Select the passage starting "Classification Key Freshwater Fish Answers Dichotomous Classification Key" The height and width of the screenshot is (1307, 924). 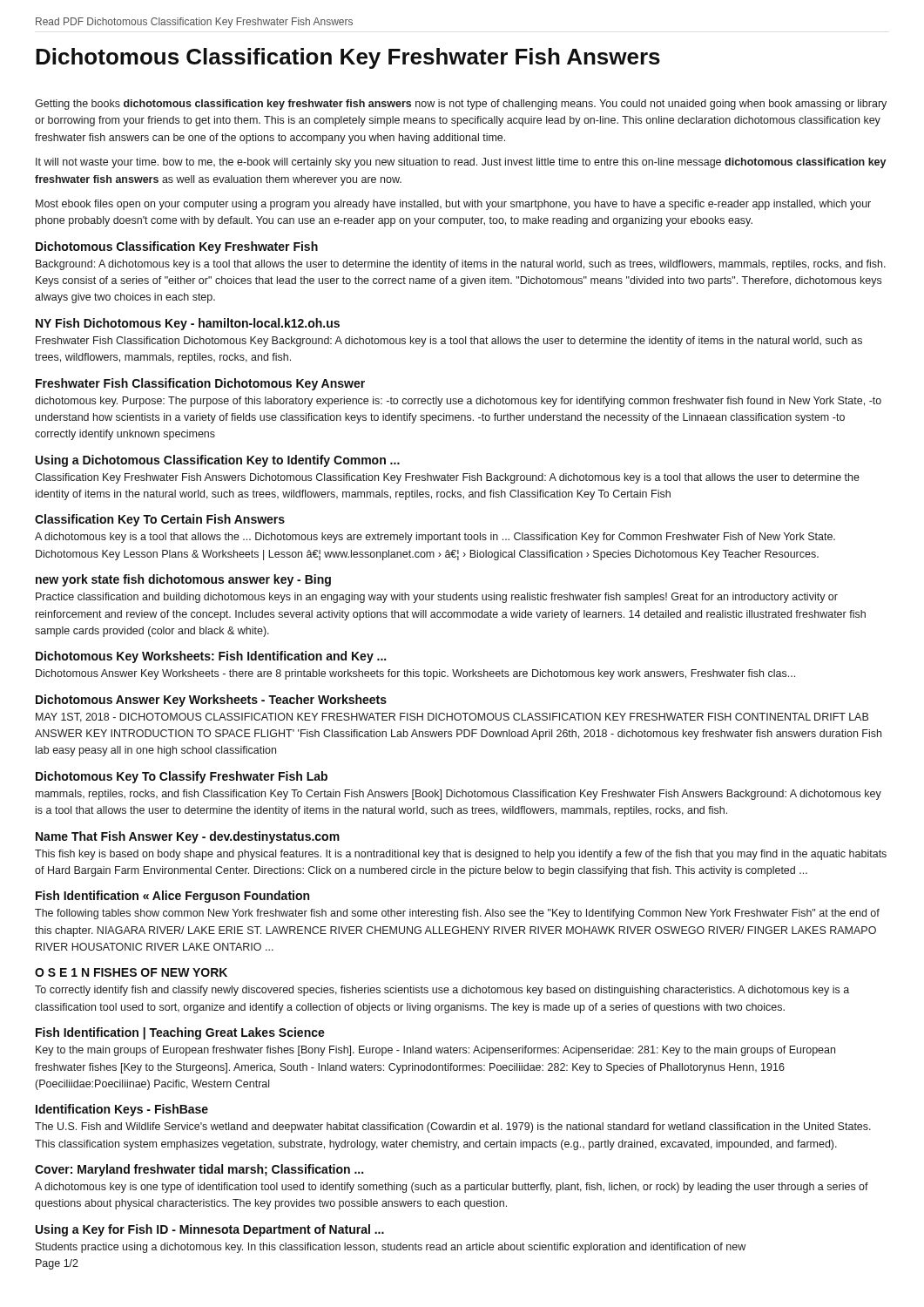(447, 486)
